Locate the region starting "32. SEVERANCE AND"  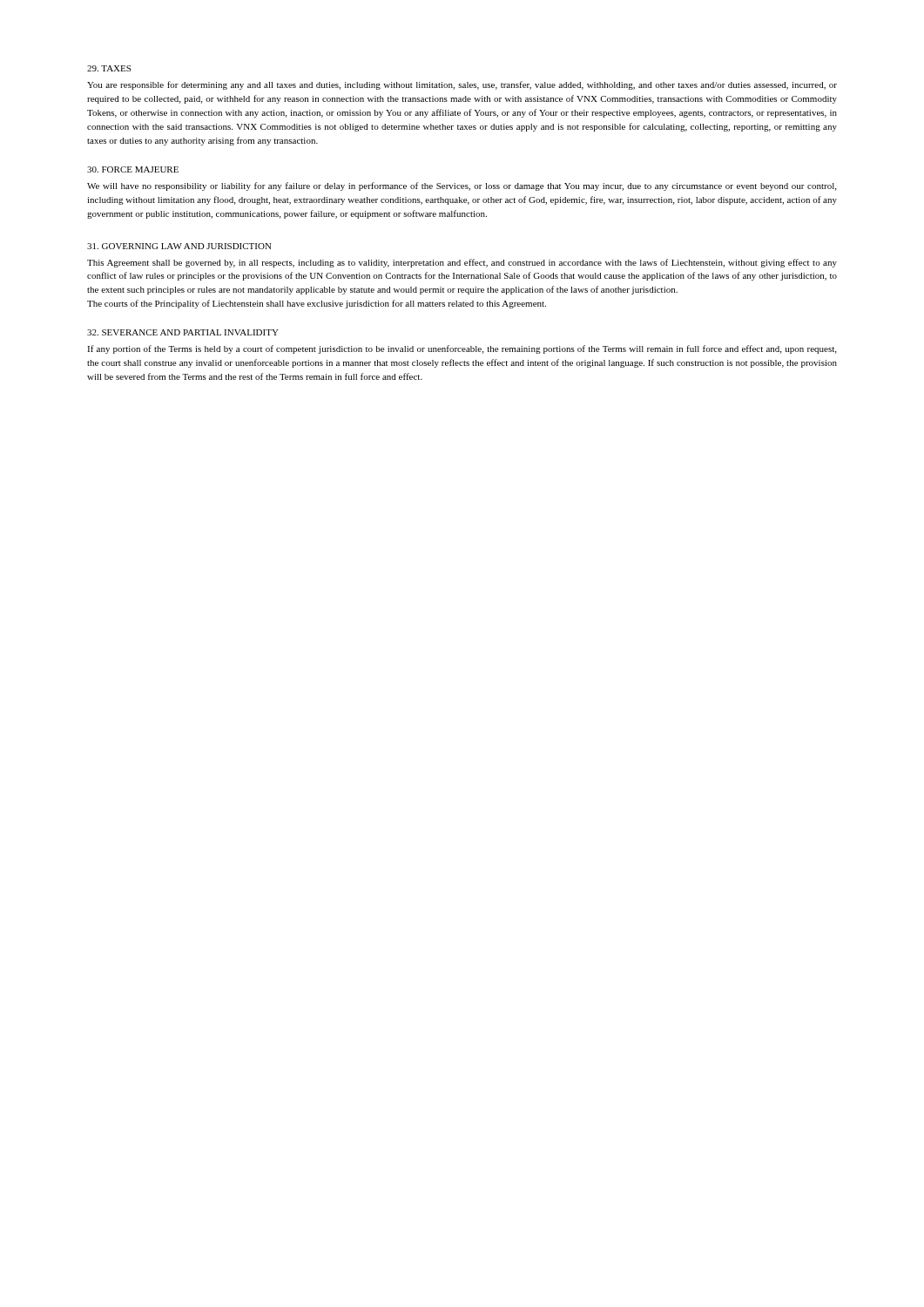[183, 332]
